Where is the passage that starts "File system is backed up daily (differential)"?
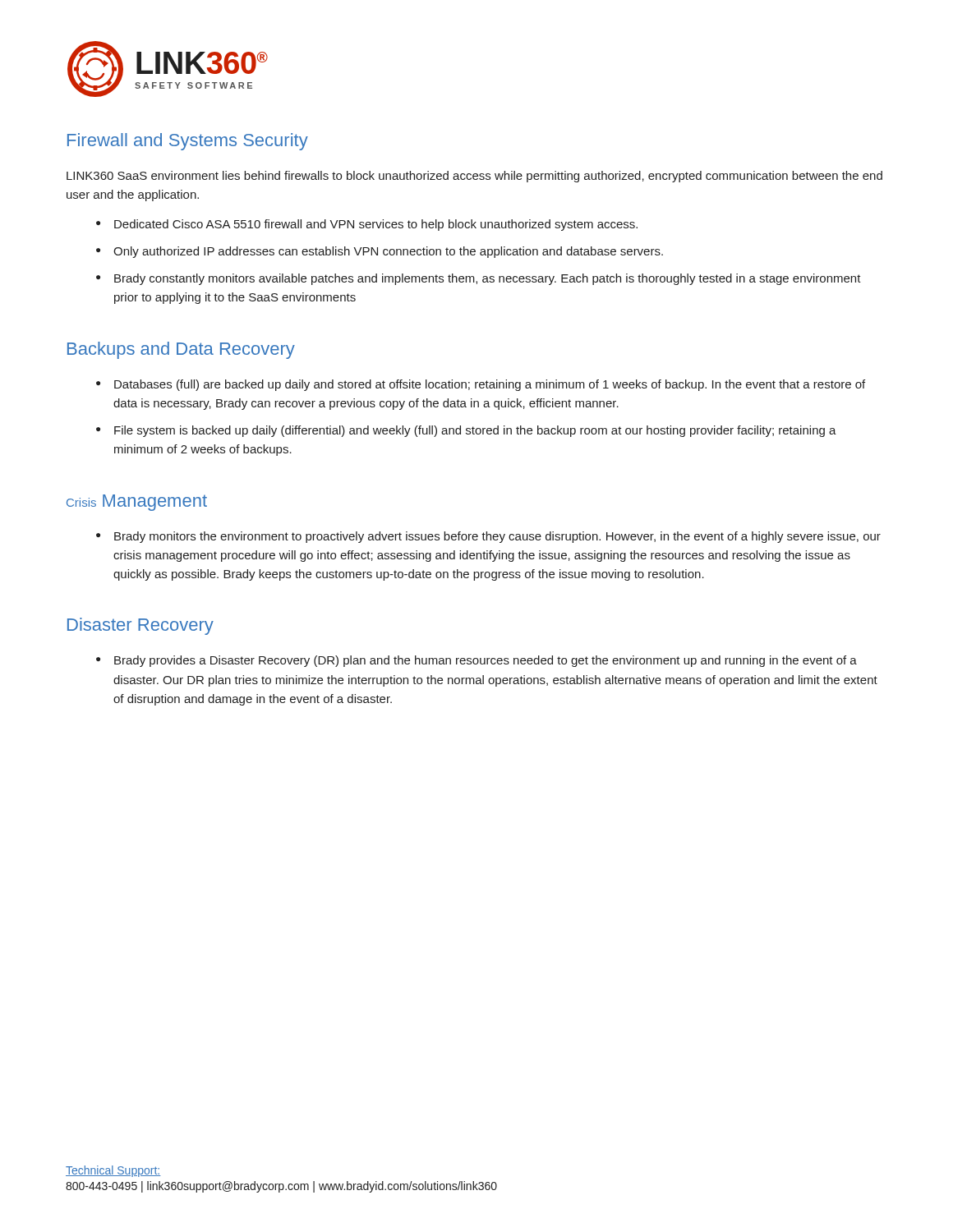953x1232 pixels. pos(475,440)
